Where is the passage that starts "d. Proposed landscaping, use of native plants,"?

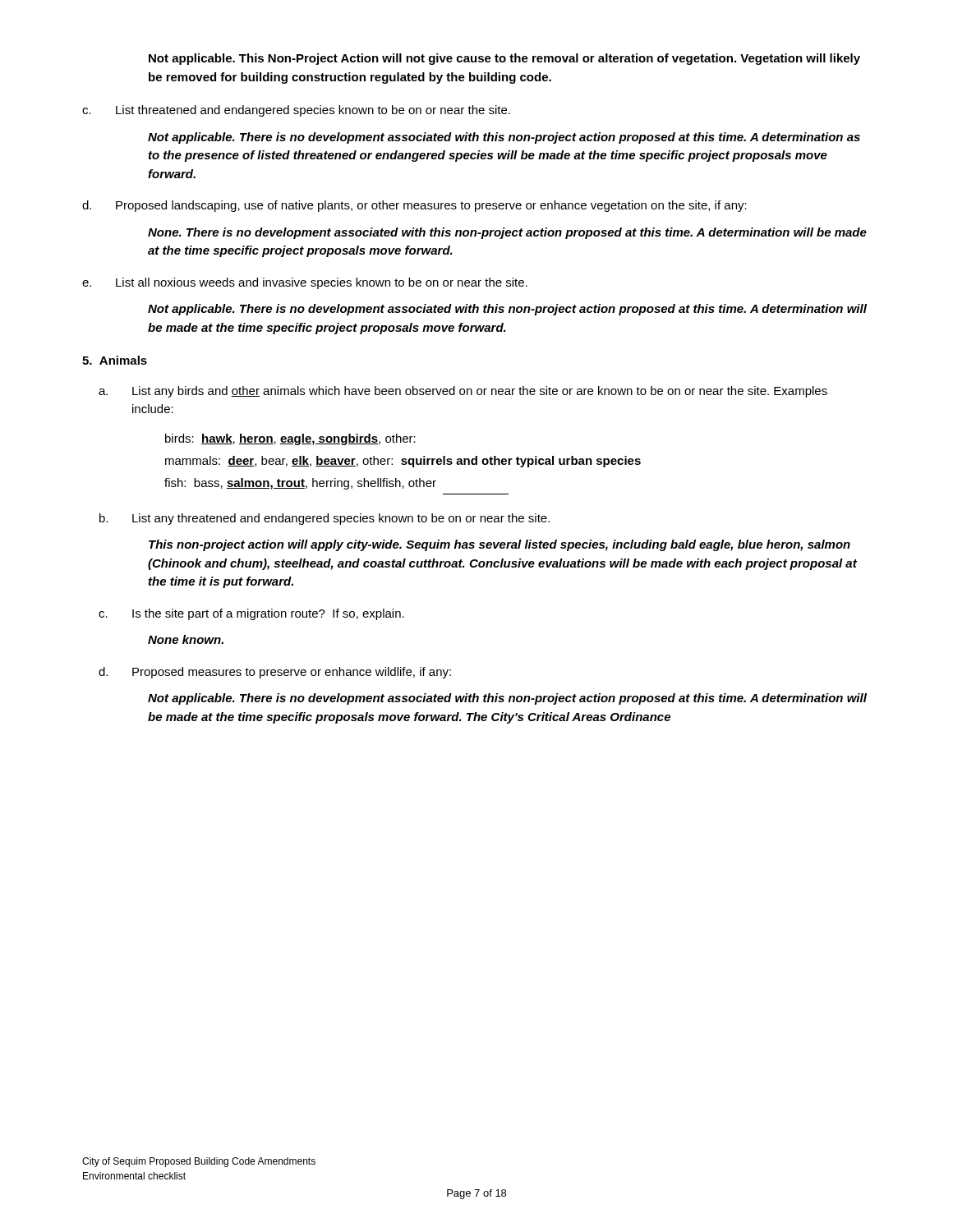[415, 205]
